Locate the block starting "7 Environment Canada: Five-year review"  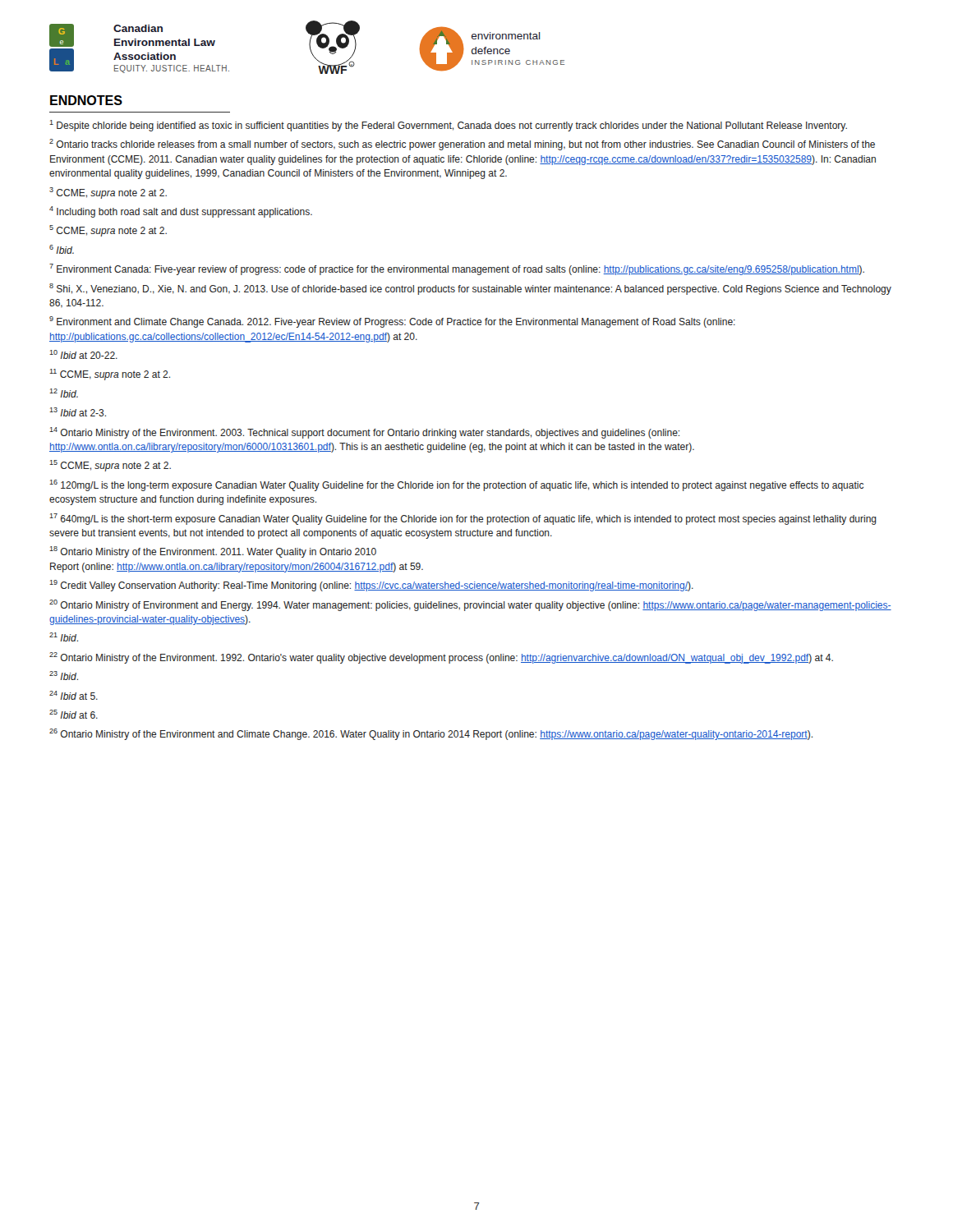[x=457, y=269]
